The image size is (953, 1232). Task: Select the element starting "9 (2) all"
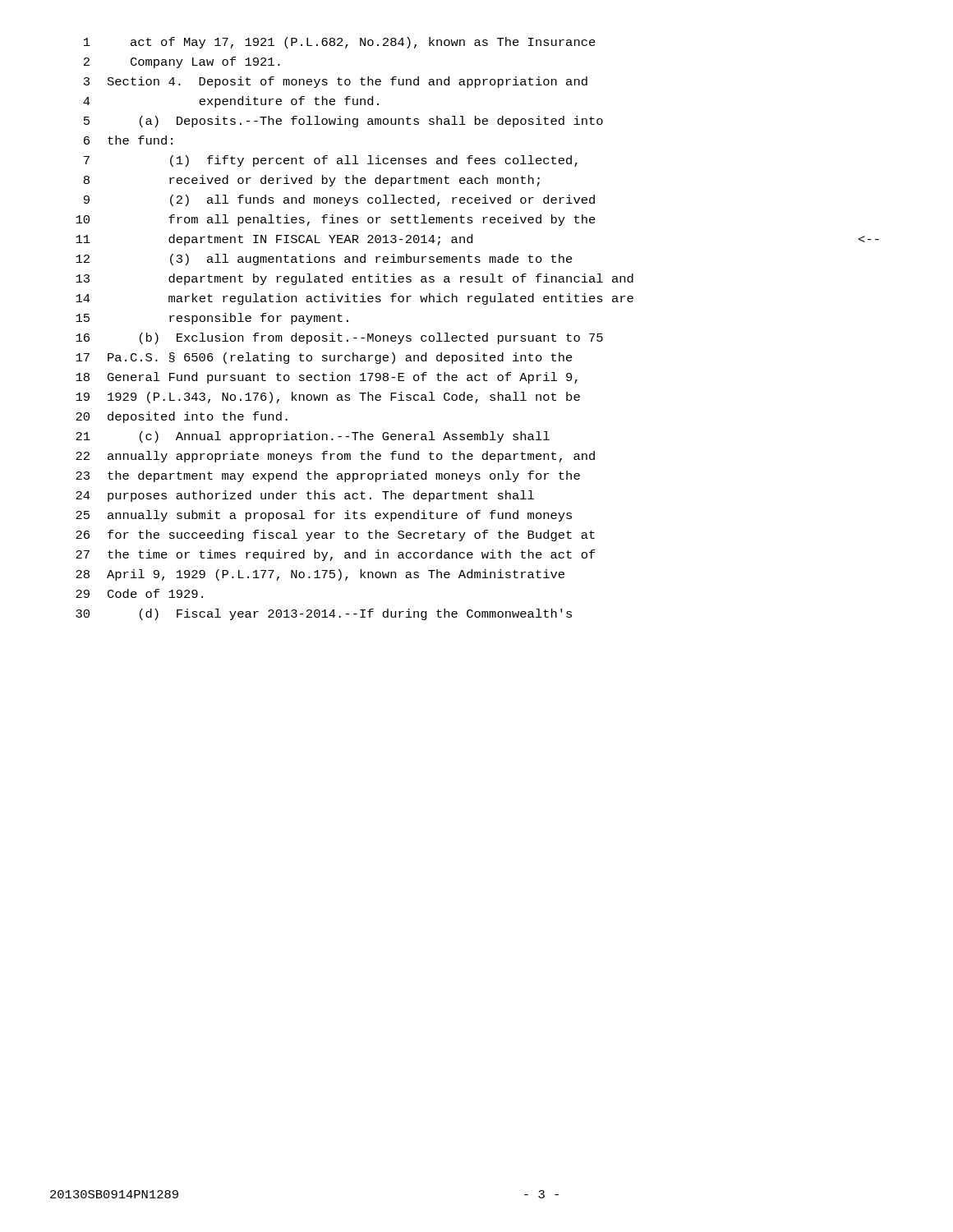(x=476, y=201)
